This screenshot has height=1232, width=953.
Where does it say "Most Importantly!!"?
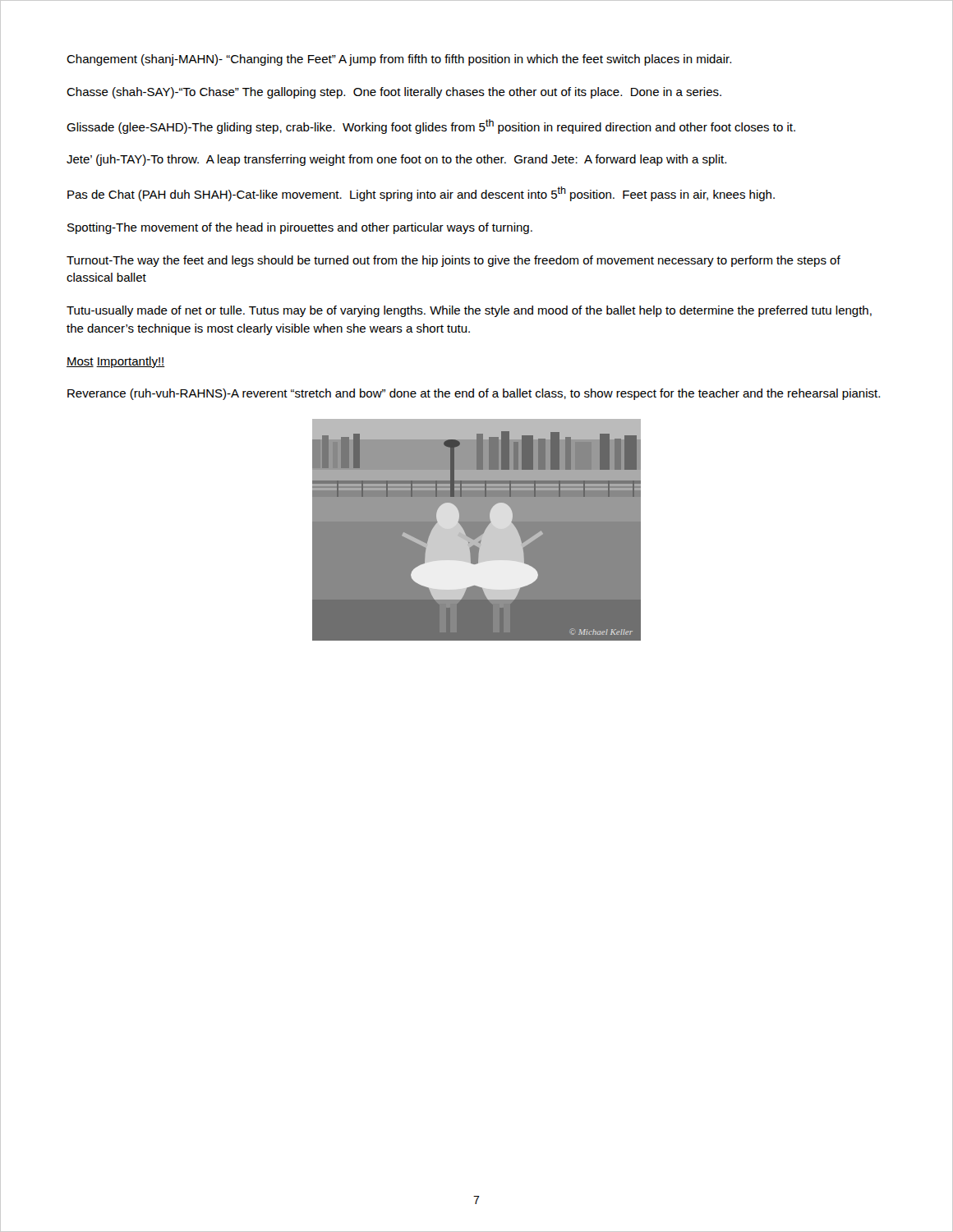tap(116, 361)
